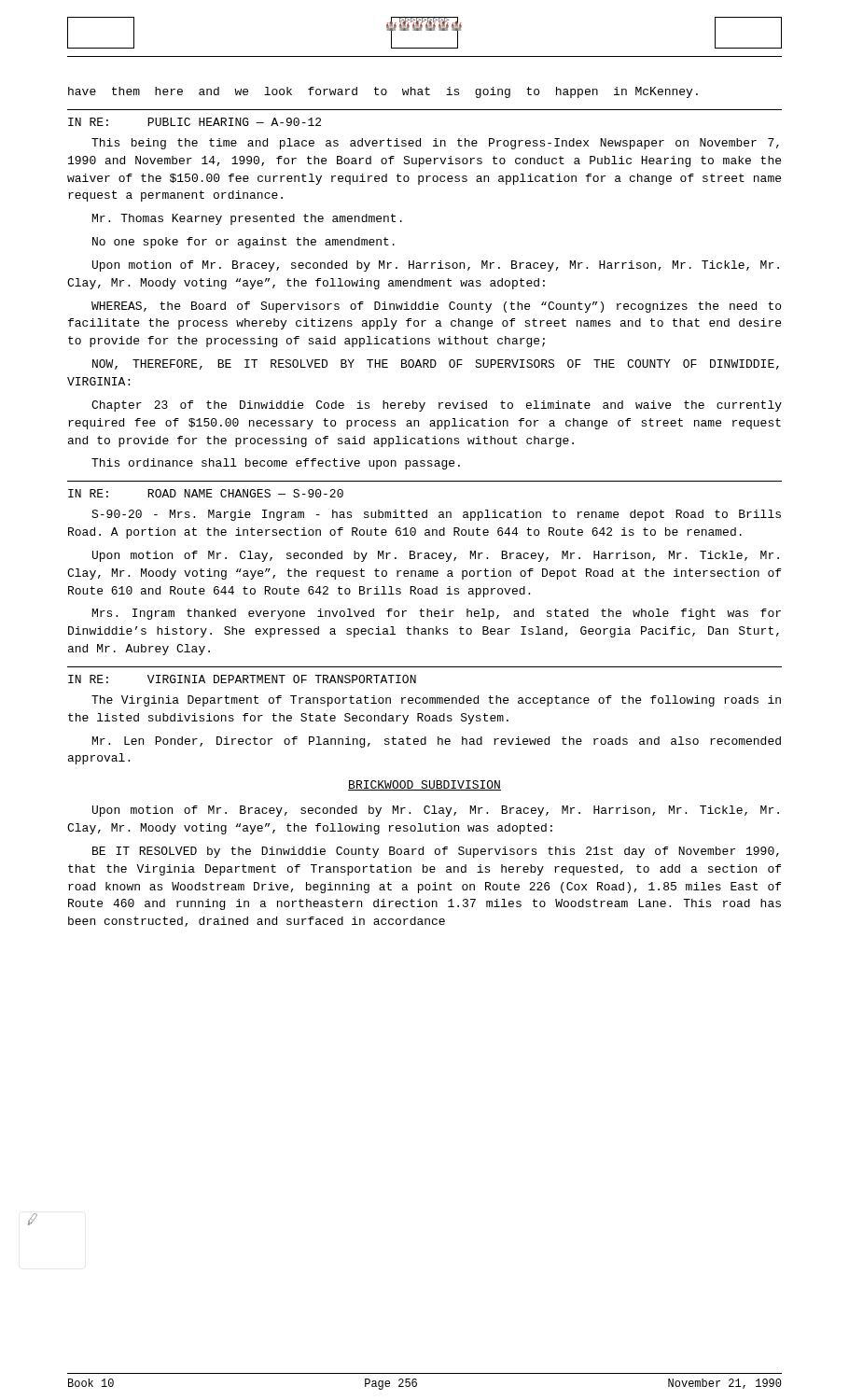Find the text block that says "Chapter 23 of"
The height and width of the screenshot is (1400, 849).
tap(424, 424)
